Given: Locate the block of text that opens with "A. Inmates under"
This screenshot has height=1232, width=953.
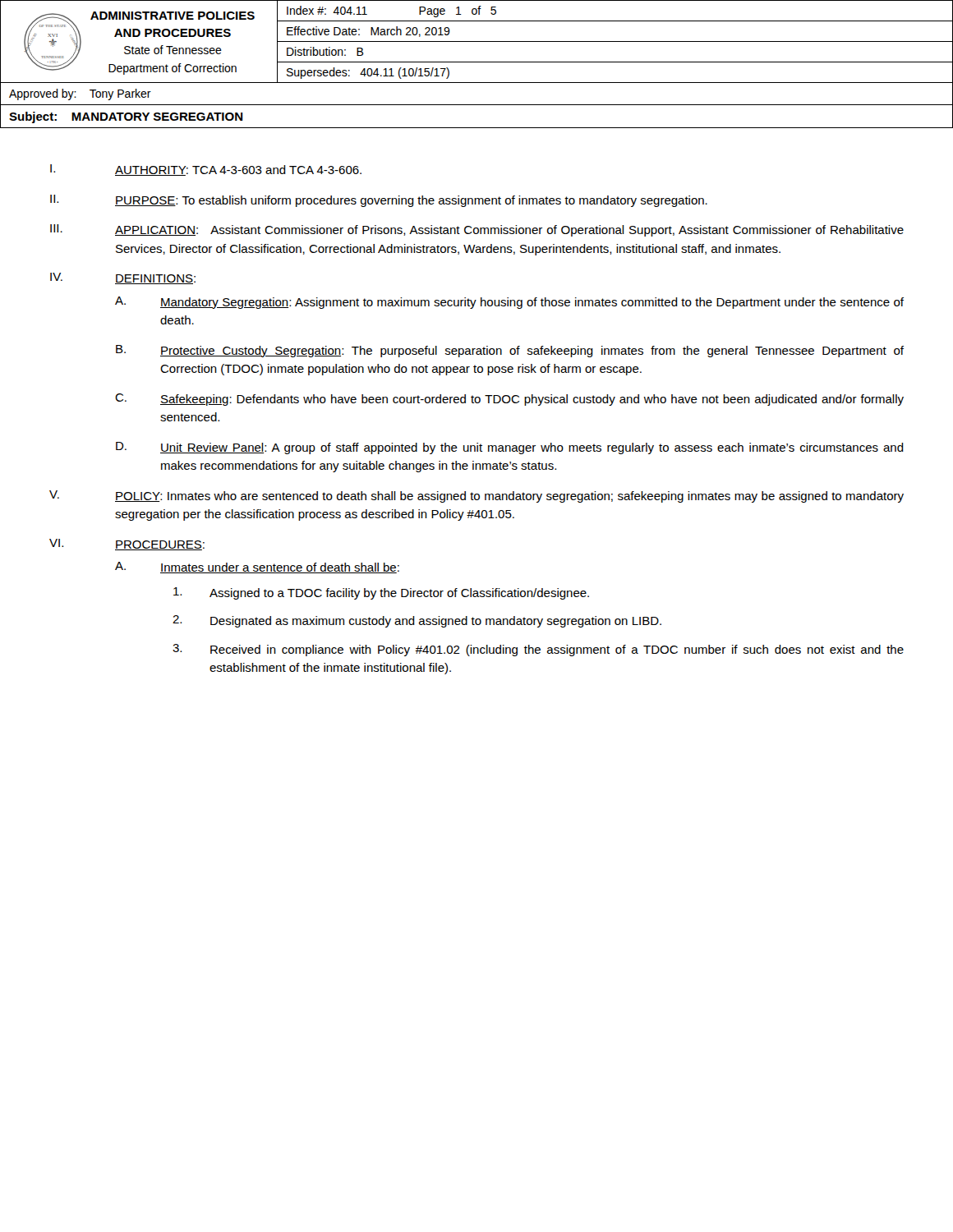Looking at the screenshot, I should click(x=257, y=568).
